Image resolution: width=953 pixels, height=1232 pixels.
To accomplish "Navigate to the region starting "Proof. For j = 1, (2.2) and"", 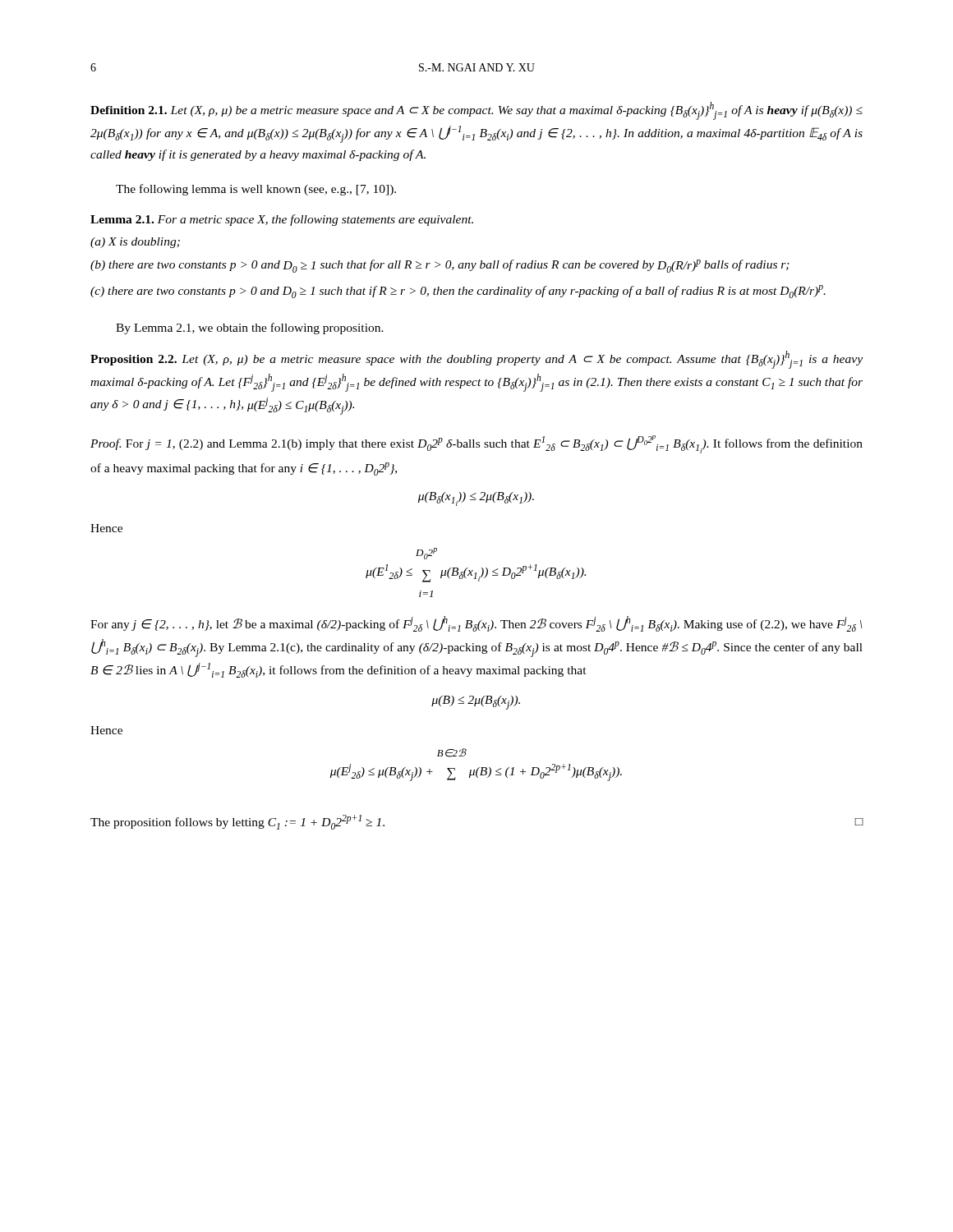I will point(476,456).
